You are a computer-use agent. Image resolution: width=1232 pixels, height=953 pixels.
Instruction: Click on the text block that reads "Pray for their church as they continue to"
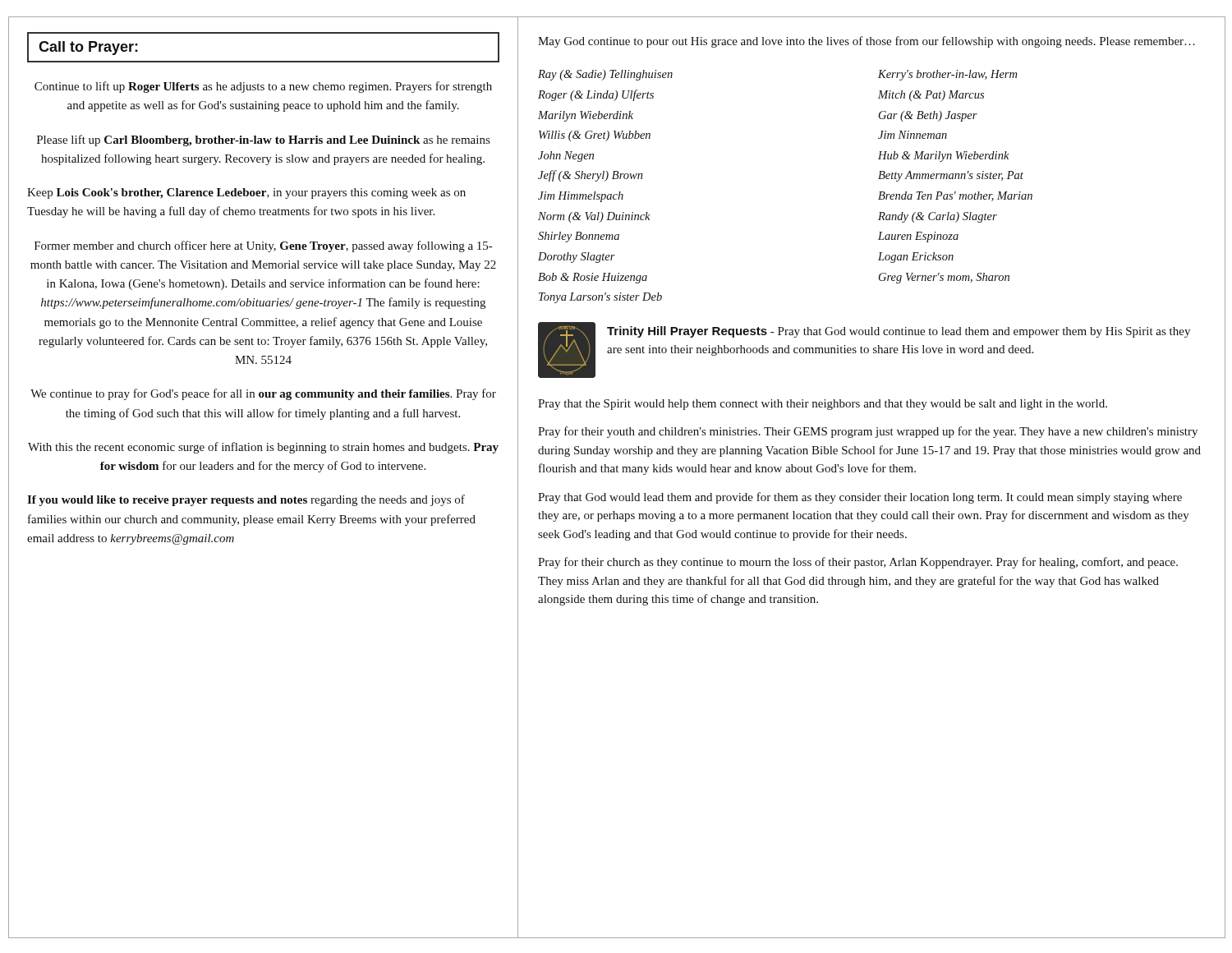pyautogui.click(x=858, y=581)
